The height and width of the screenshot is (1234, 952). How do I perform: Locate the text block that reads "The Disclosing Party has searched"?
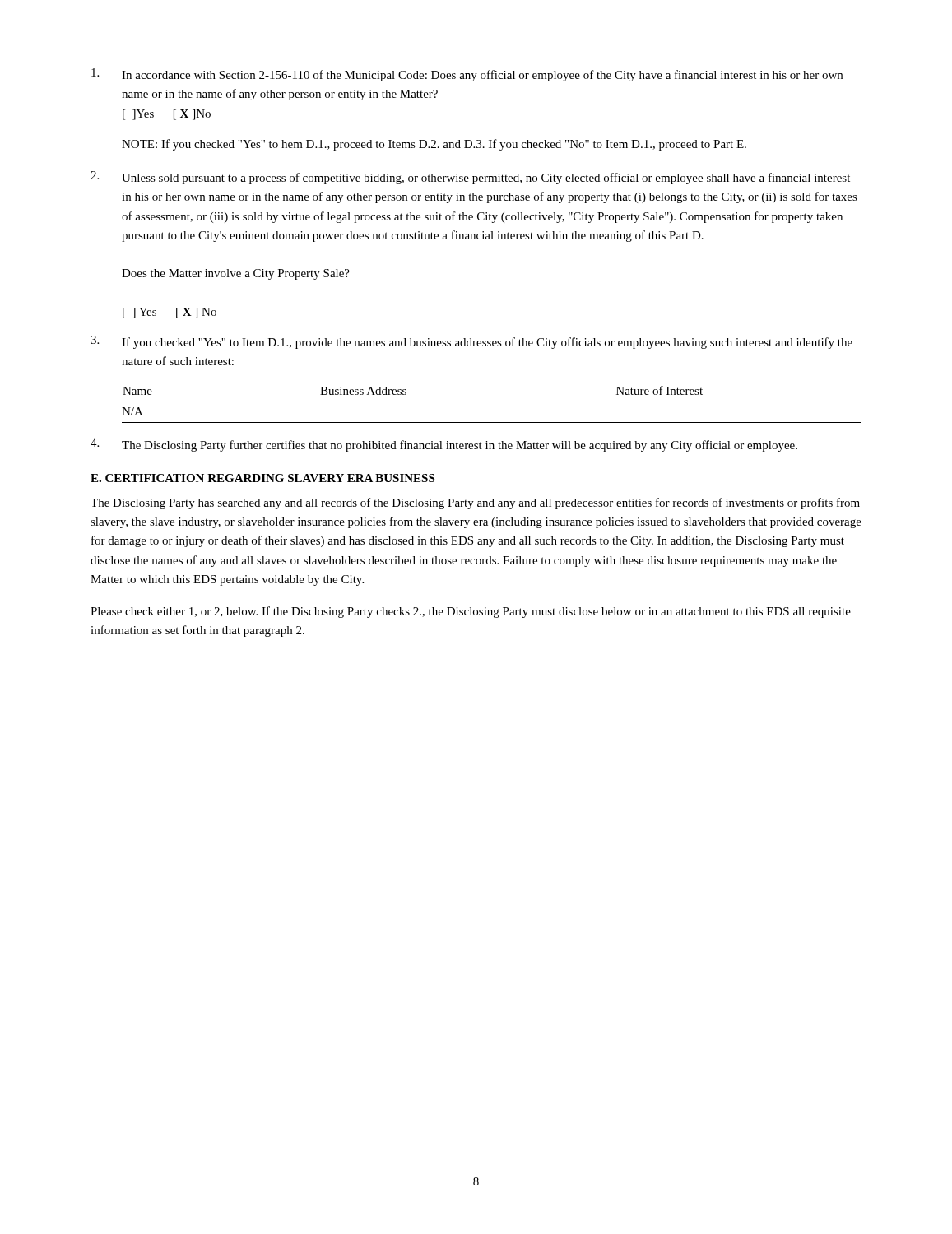coord(476,541)
